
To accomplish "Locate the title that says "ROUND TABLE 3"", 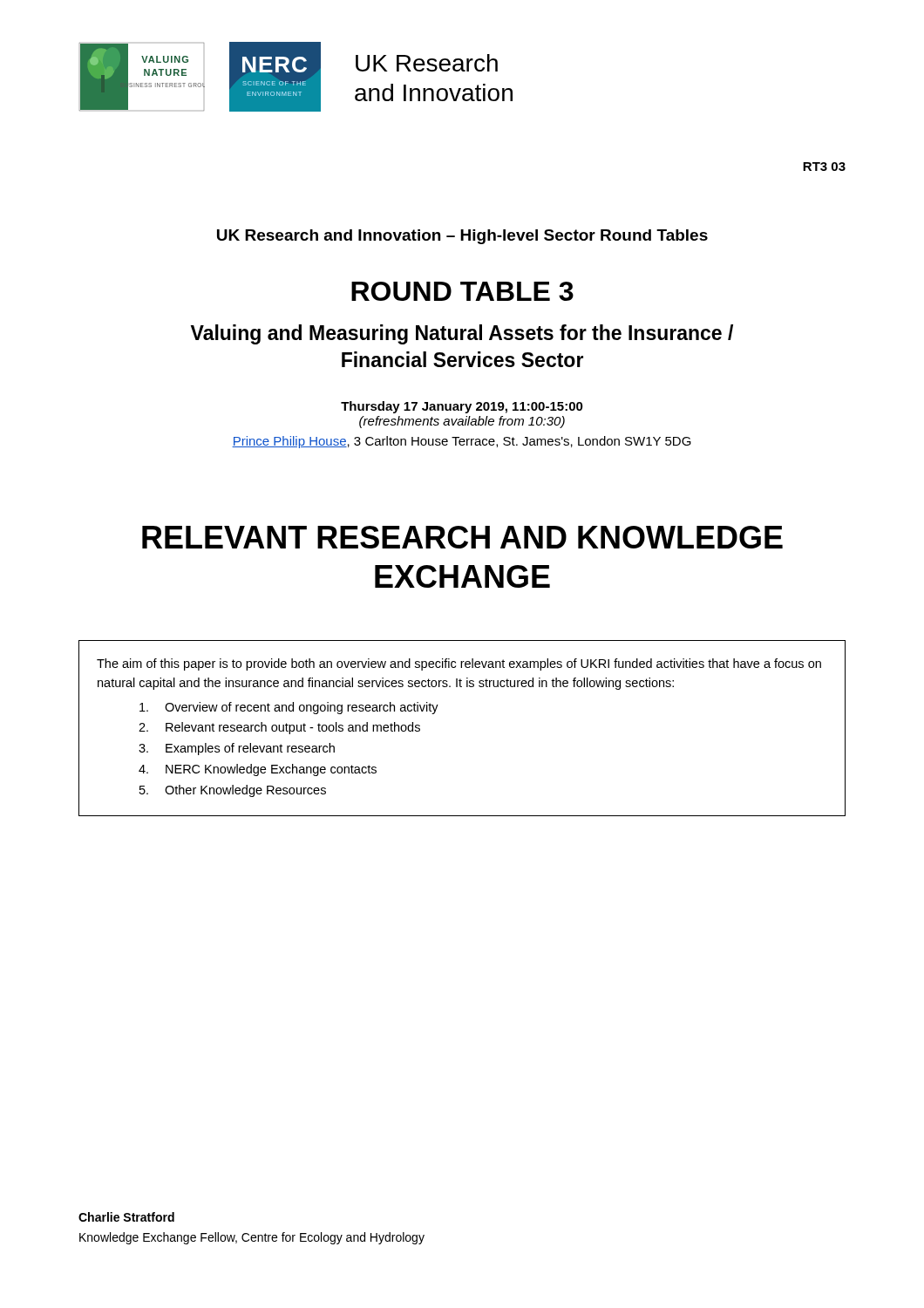I will point(462,291).
